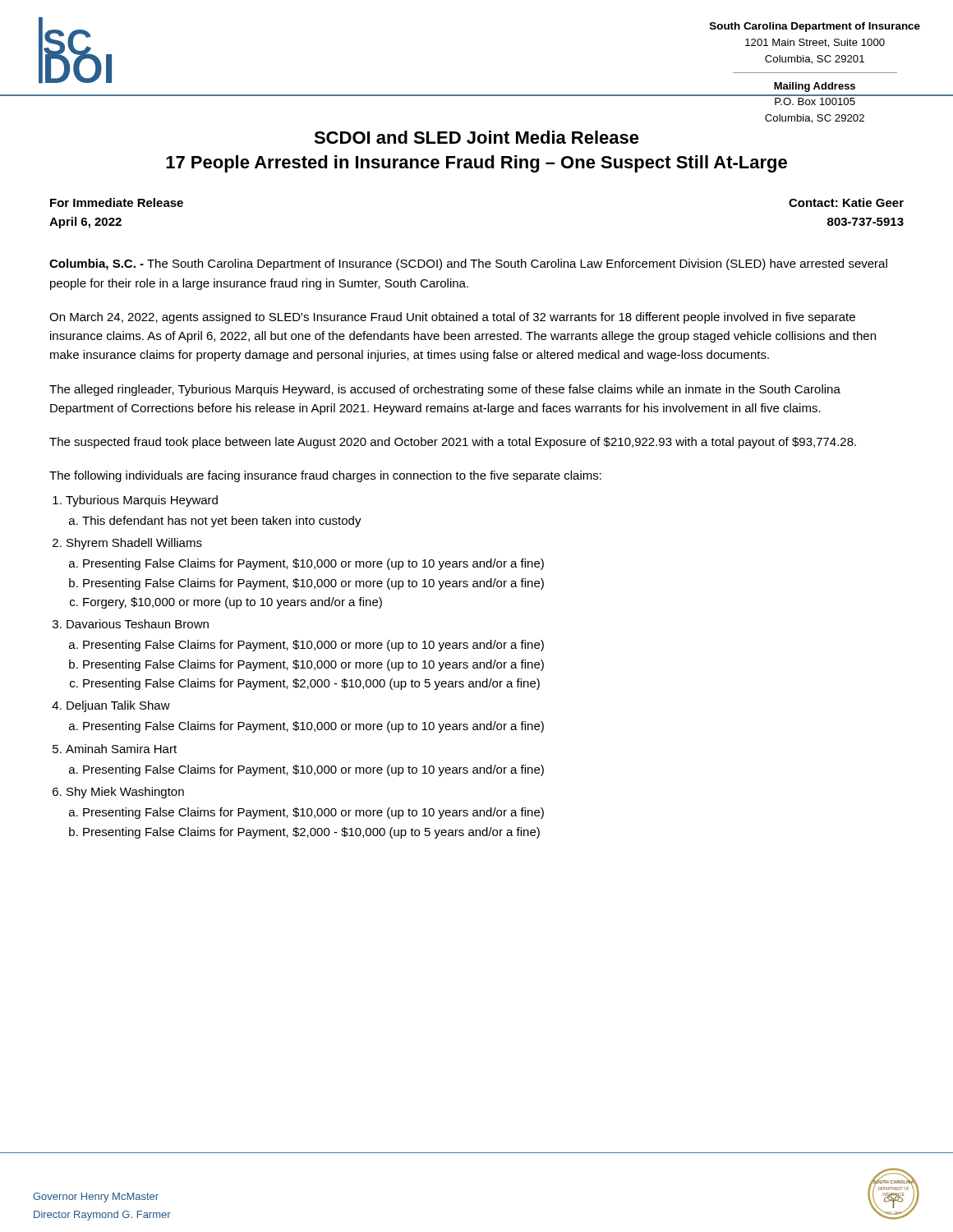Point to the block beginning "The alleged ringleader, Tyburious"
The width and height of the screenshot is (953, 1232).
(476, 398)
